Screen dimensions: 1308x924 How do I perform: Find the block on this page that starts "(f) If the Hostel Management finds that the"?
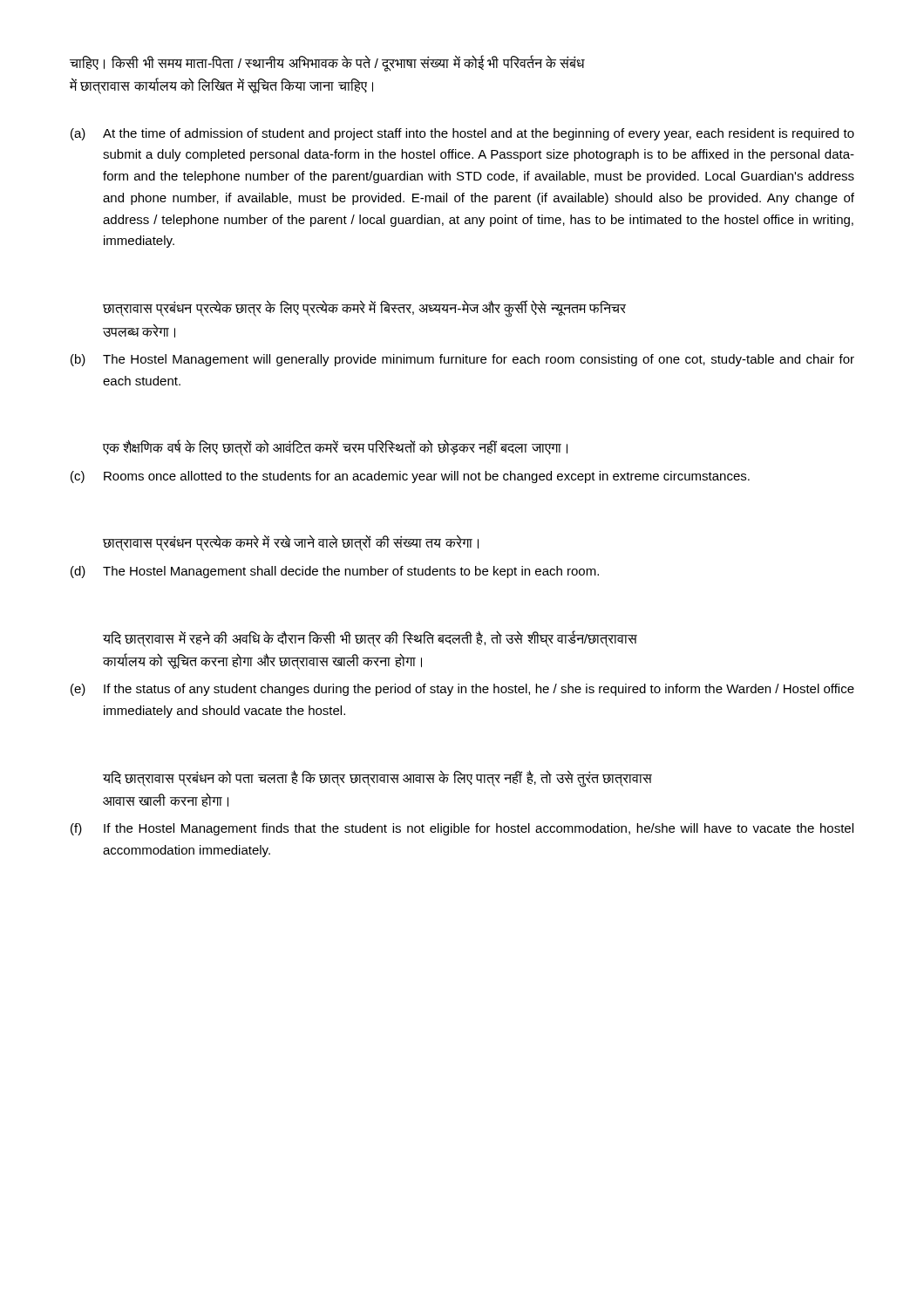(x=462, y=840)
